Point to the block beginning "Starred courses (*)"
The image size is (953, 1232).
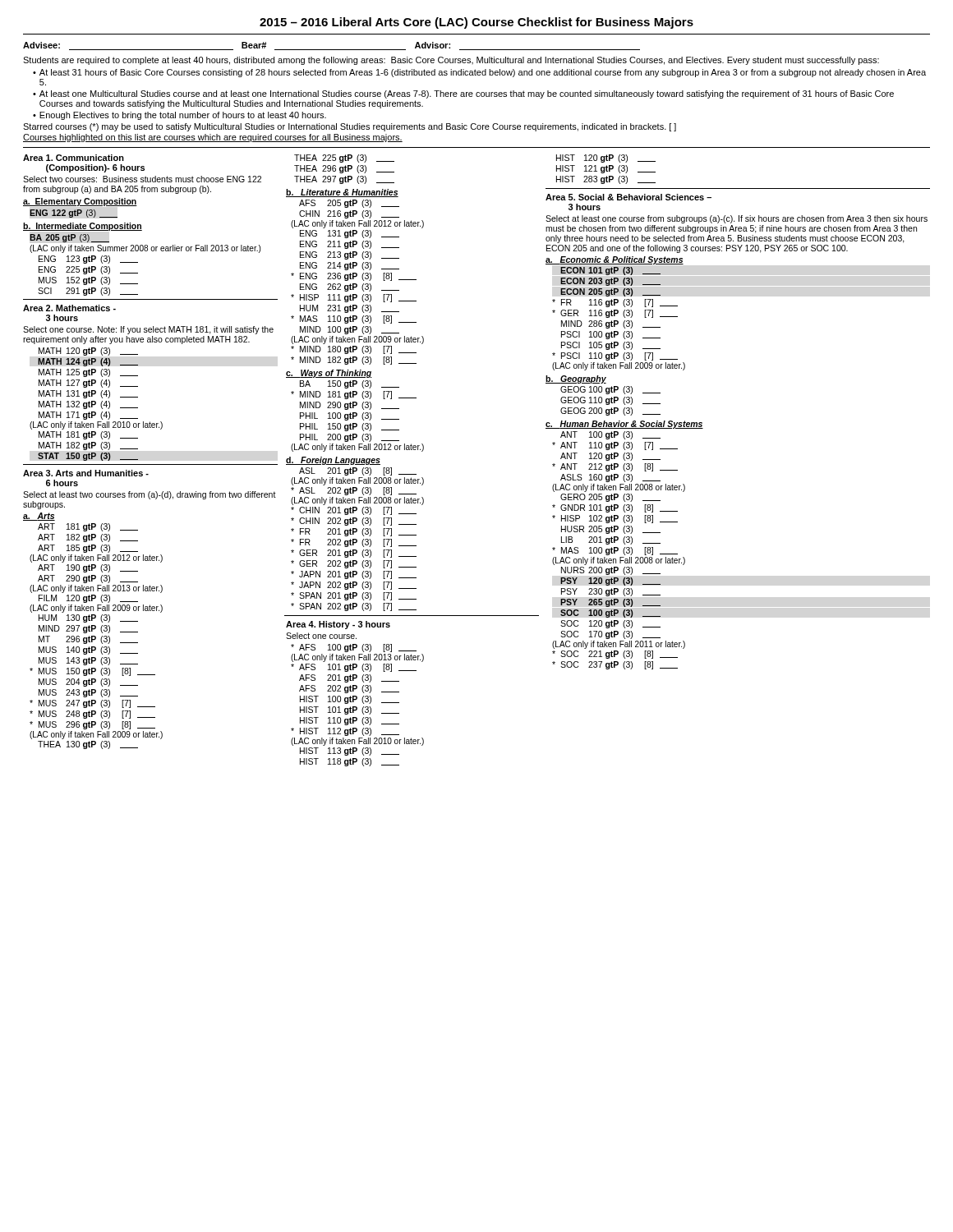(350, 127)
